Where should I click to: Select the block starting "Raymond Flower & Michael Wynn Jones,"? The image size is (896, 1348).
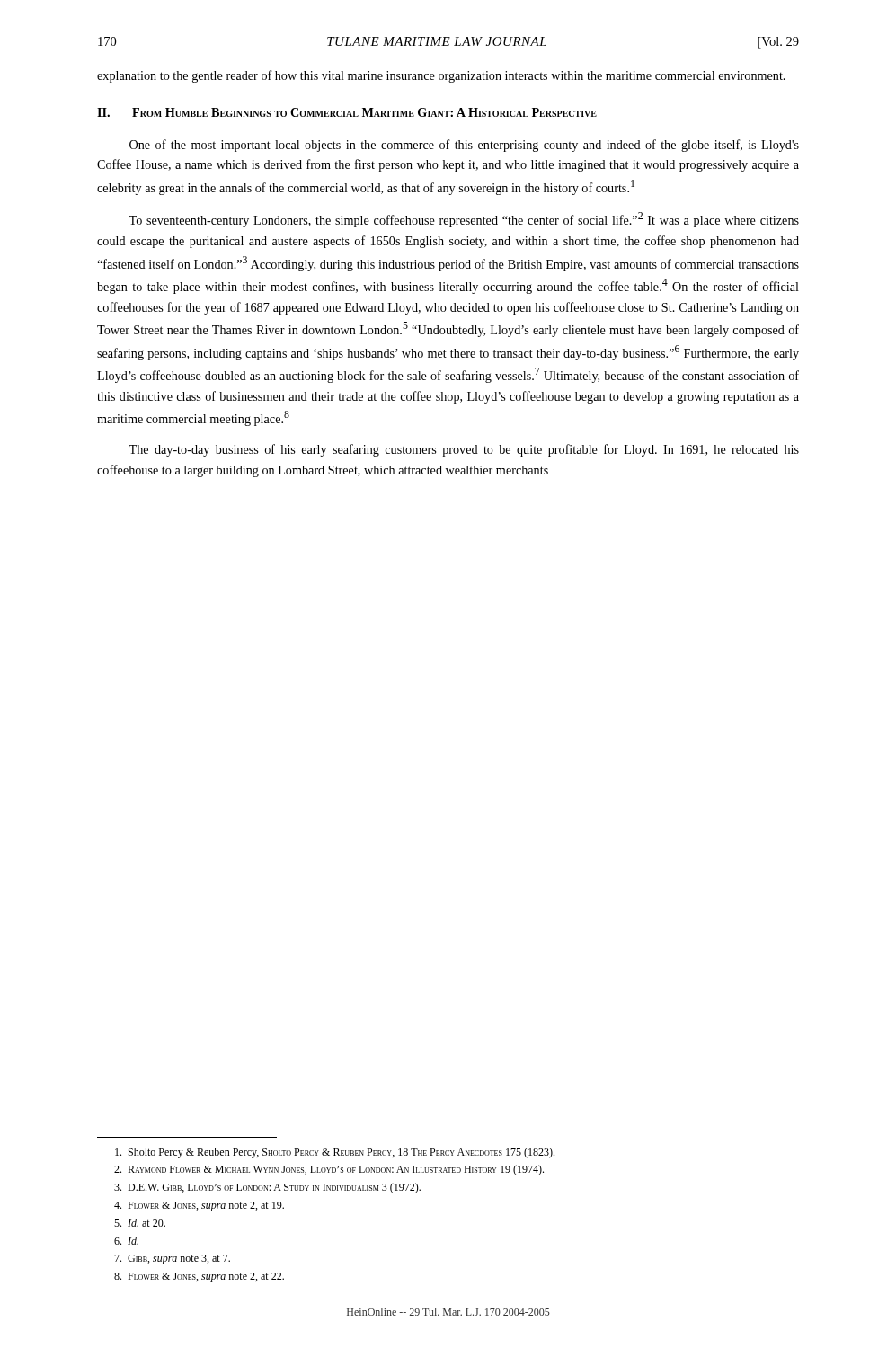(448, 1170)
